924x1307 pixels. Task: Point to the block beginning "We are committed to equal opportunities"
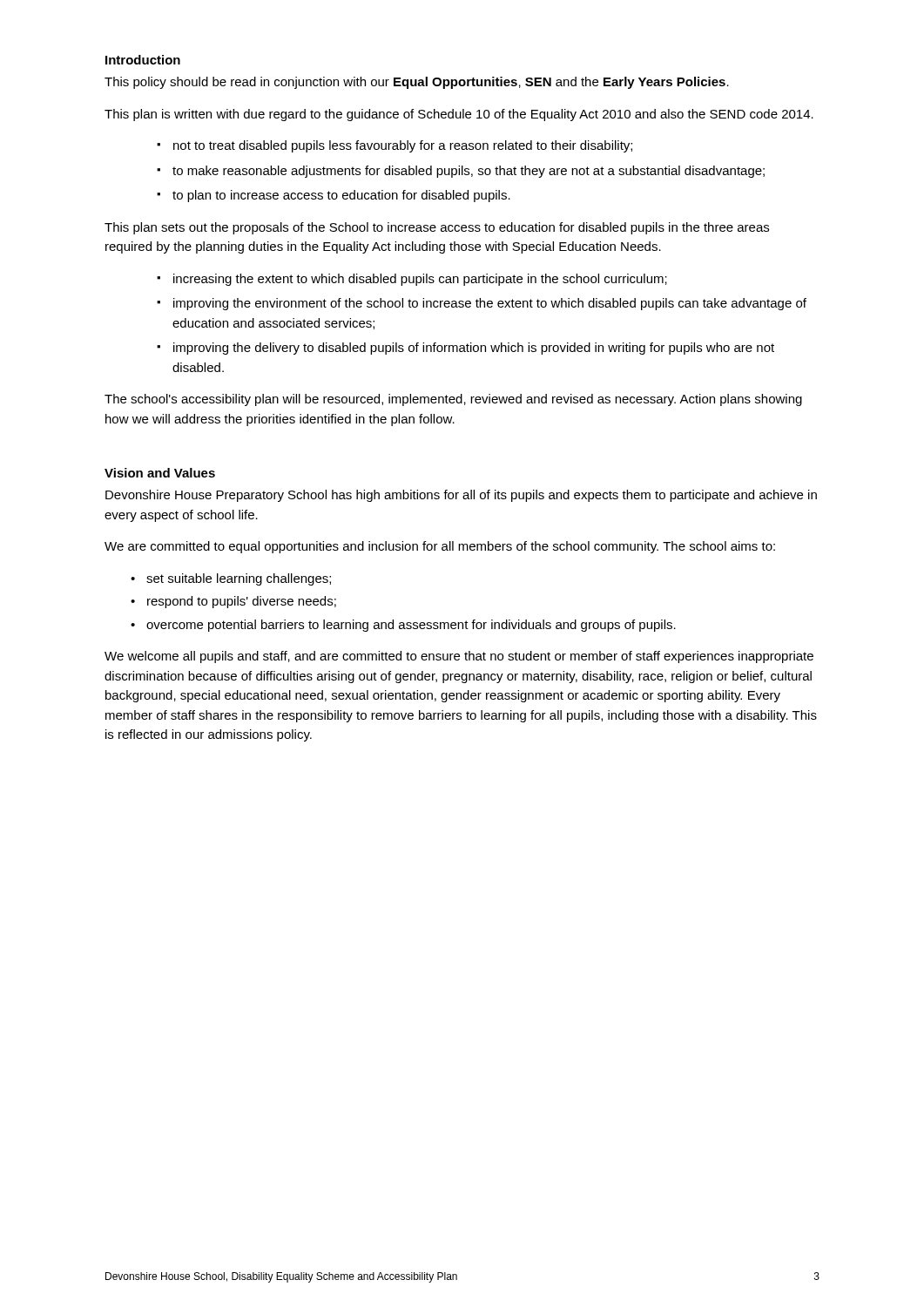click(440, 546)
